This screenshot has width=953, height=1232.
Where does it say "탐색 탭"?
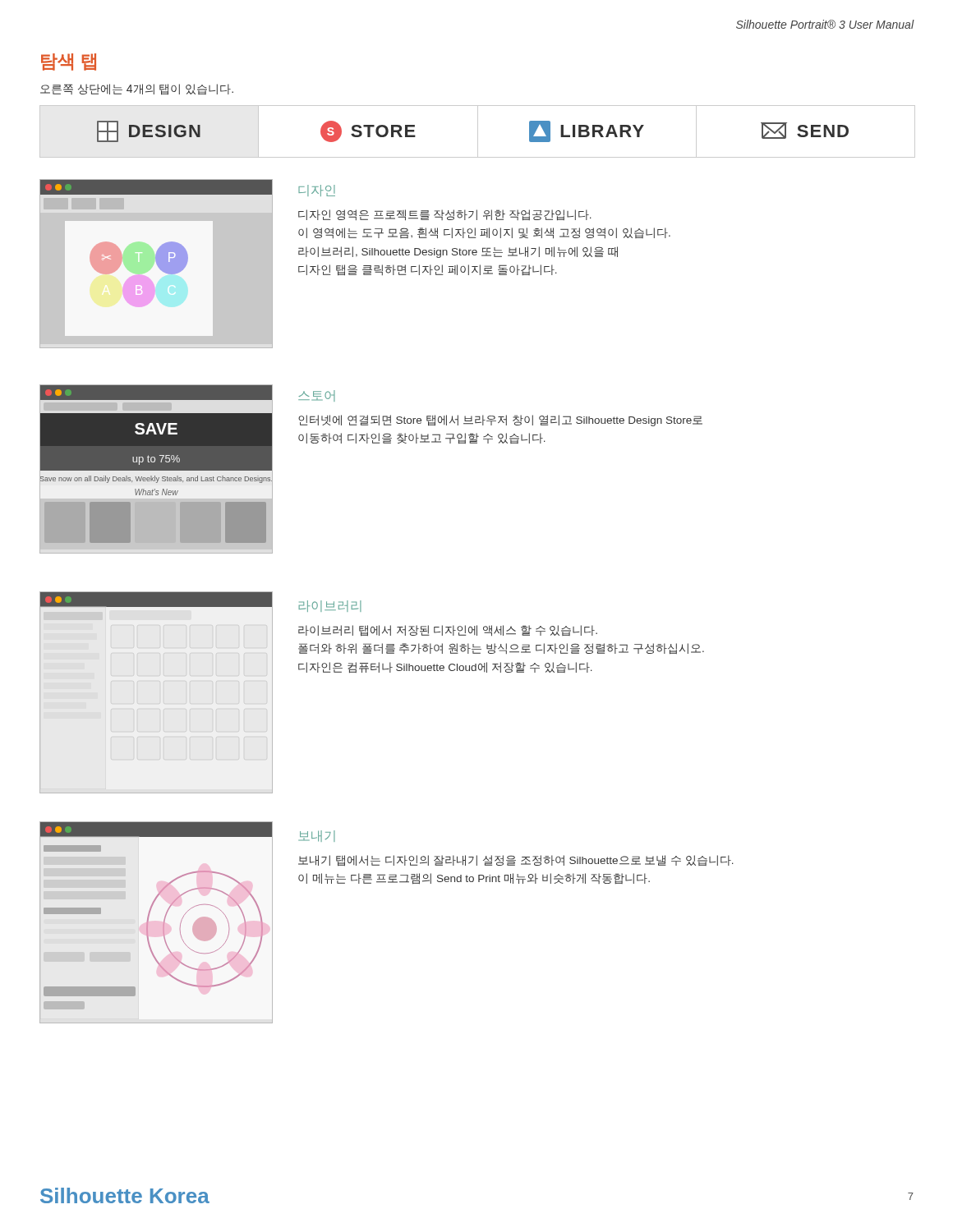(x=69, y=61)
